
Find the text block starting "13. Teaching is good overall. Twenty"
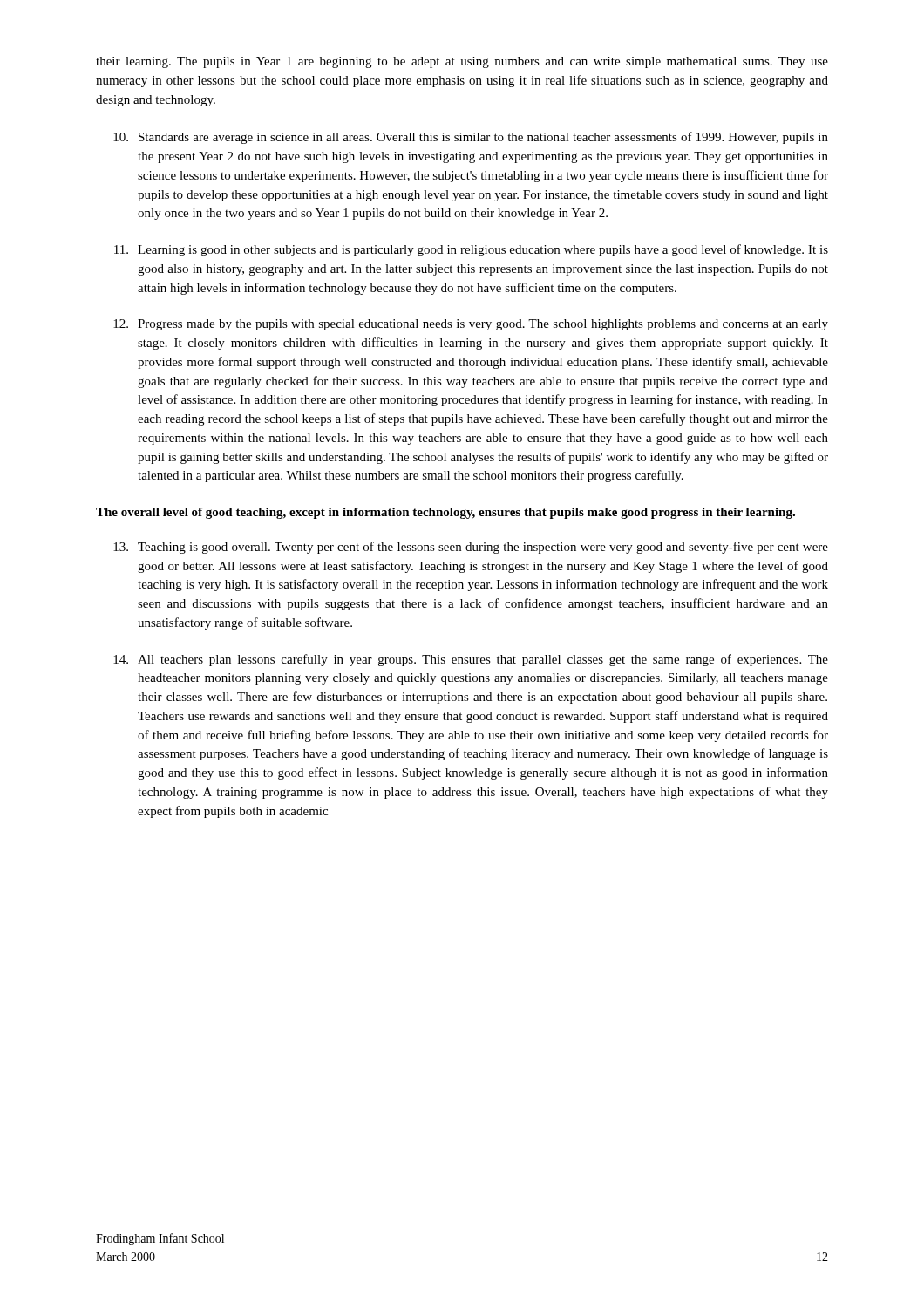point(462,585)
